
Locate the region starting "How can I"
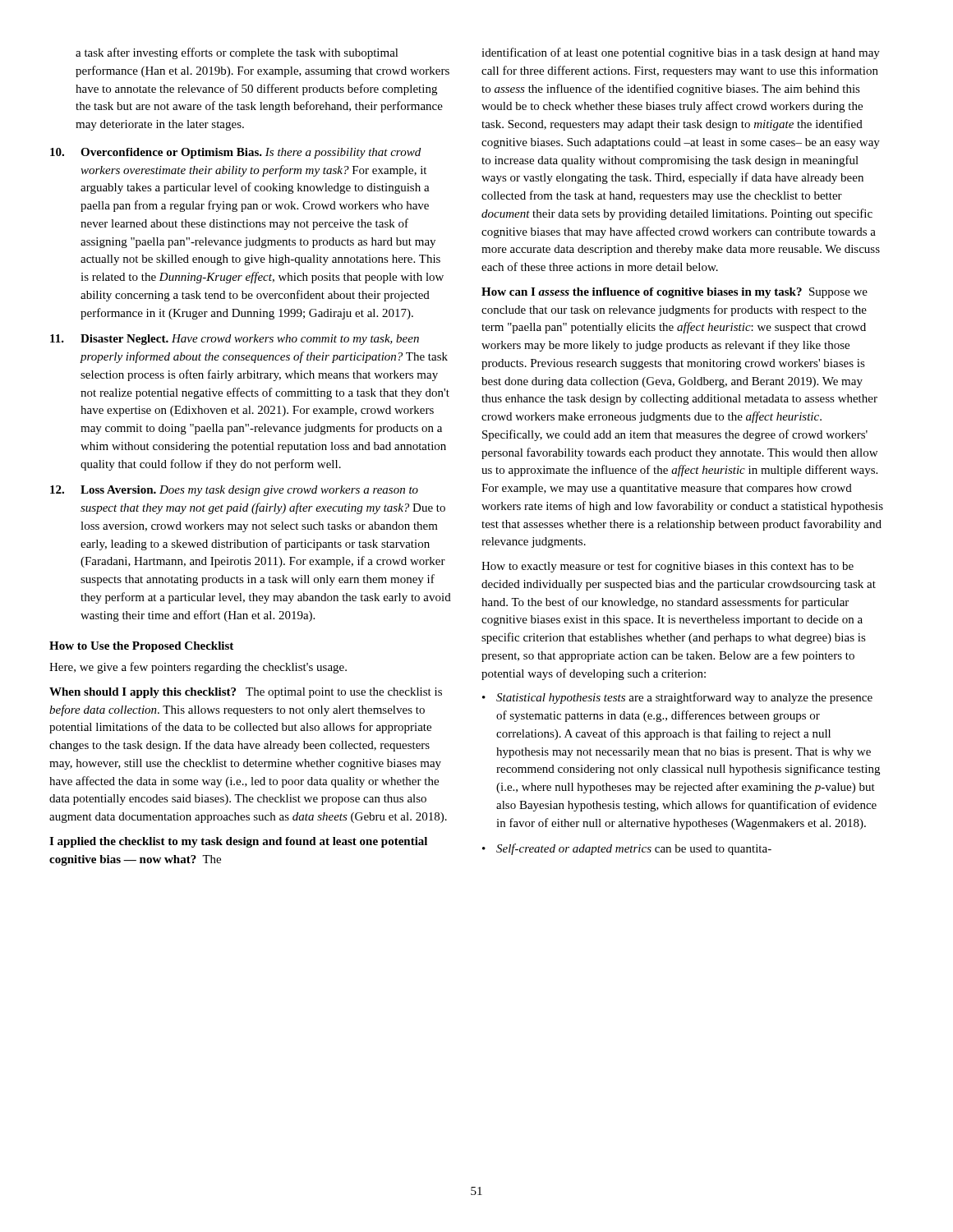click(x=682, y=416)
